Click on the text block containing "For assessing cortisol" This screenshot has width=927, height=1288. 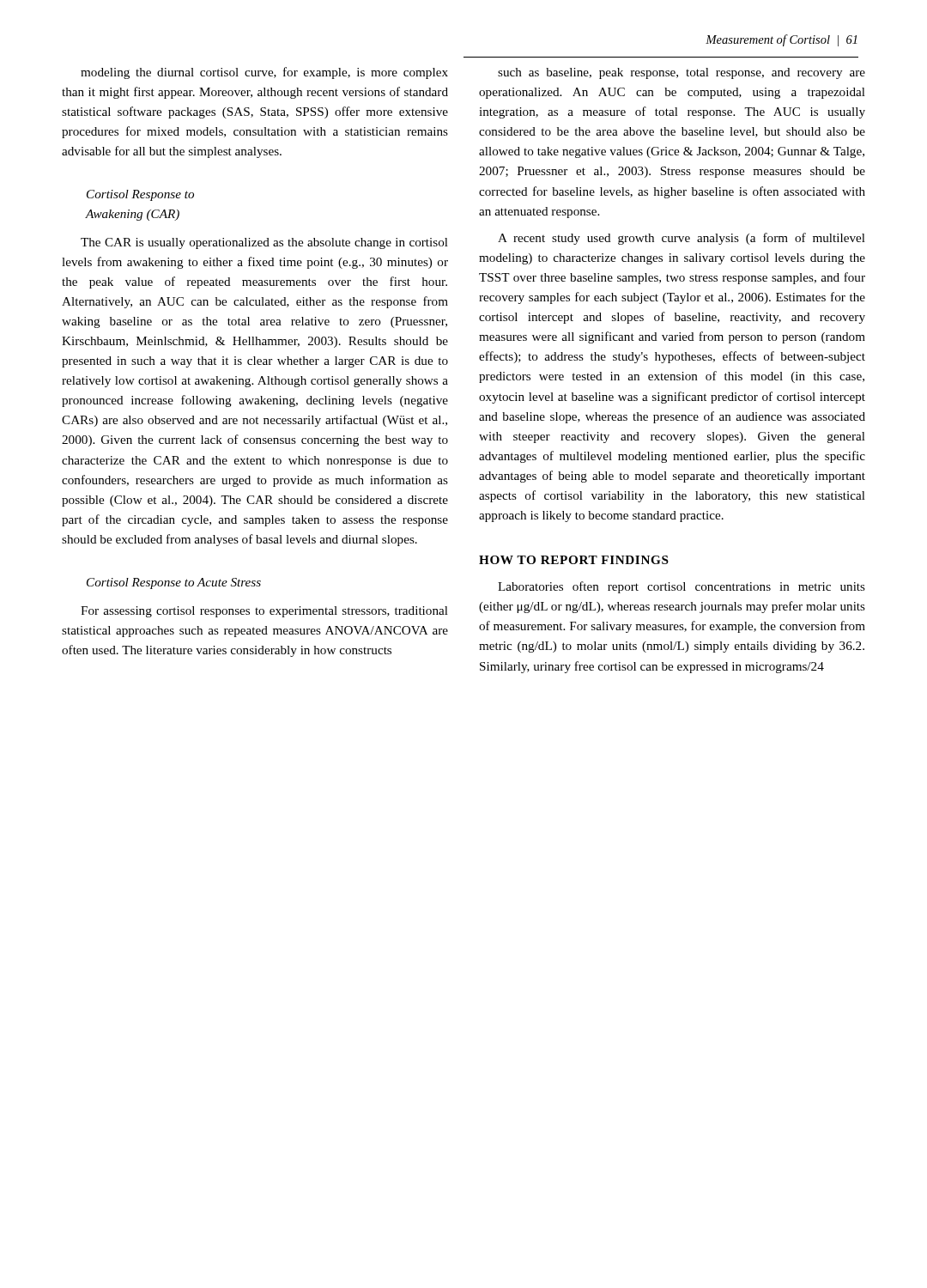pos(255,630)
